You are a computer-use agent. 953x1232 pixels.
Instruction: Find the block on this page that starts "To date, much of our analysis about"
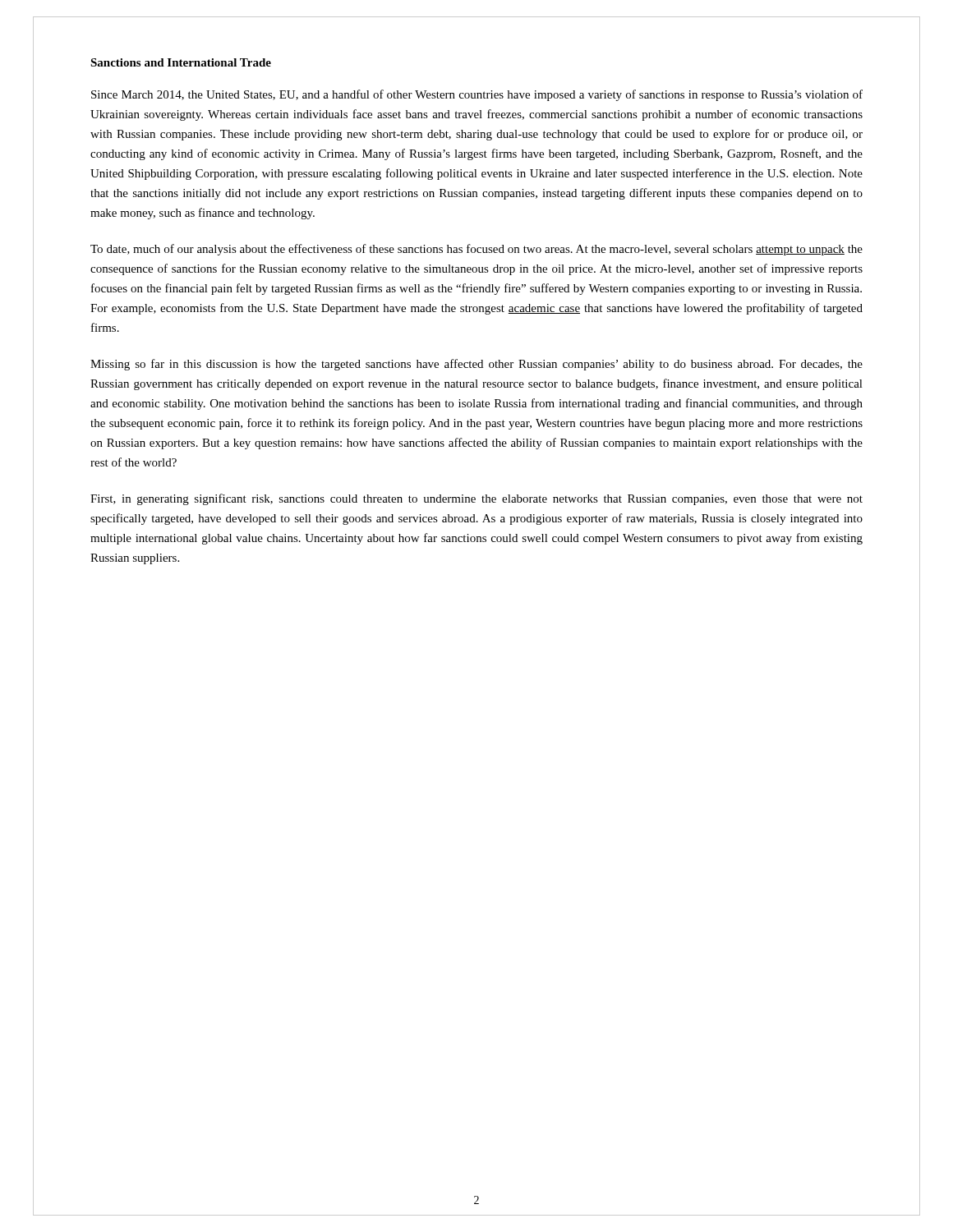pyautogui.click(x=476, y=288)
